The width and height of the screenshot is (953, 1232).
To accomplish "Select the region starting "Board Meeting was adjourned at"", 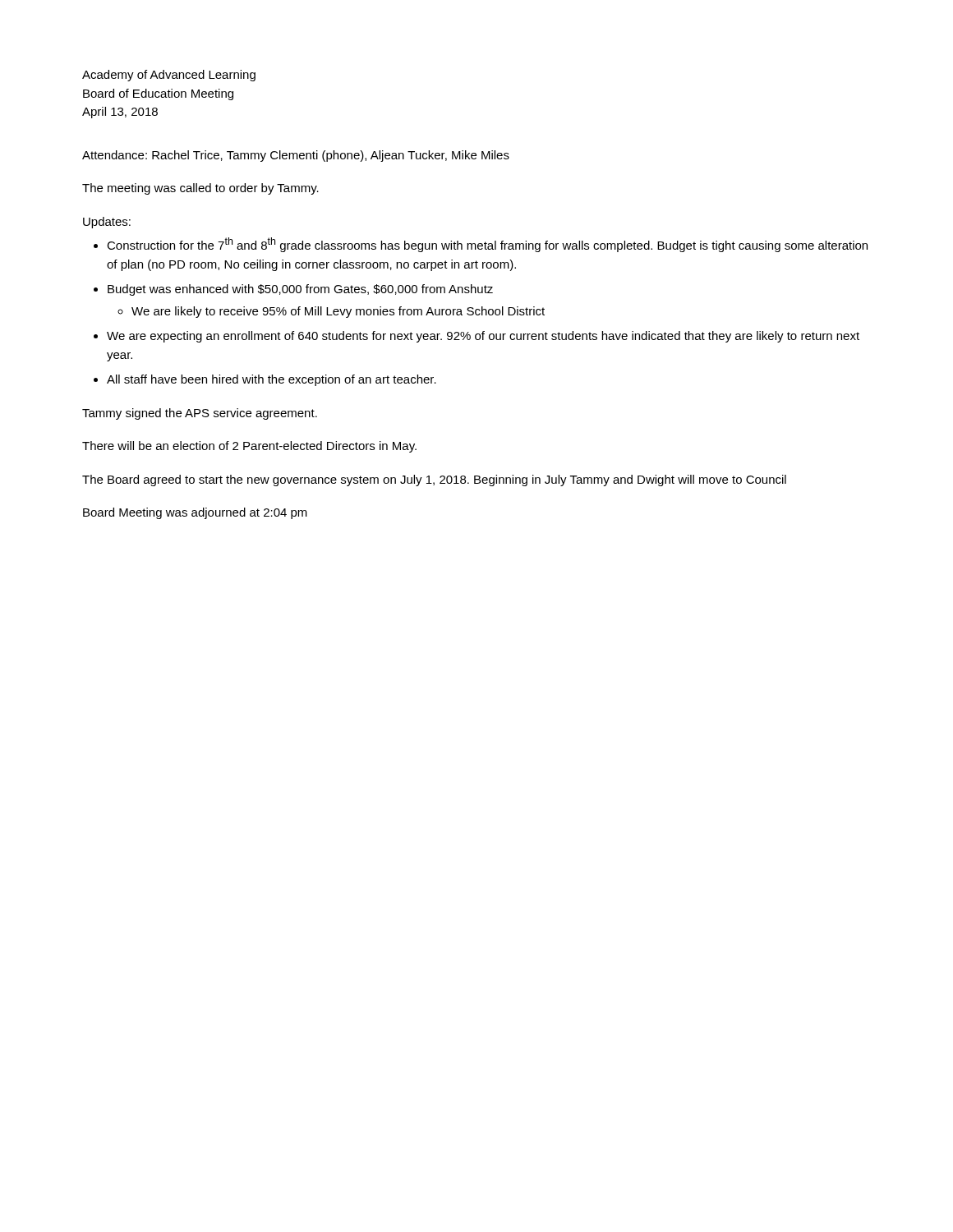I will (195, 512).
